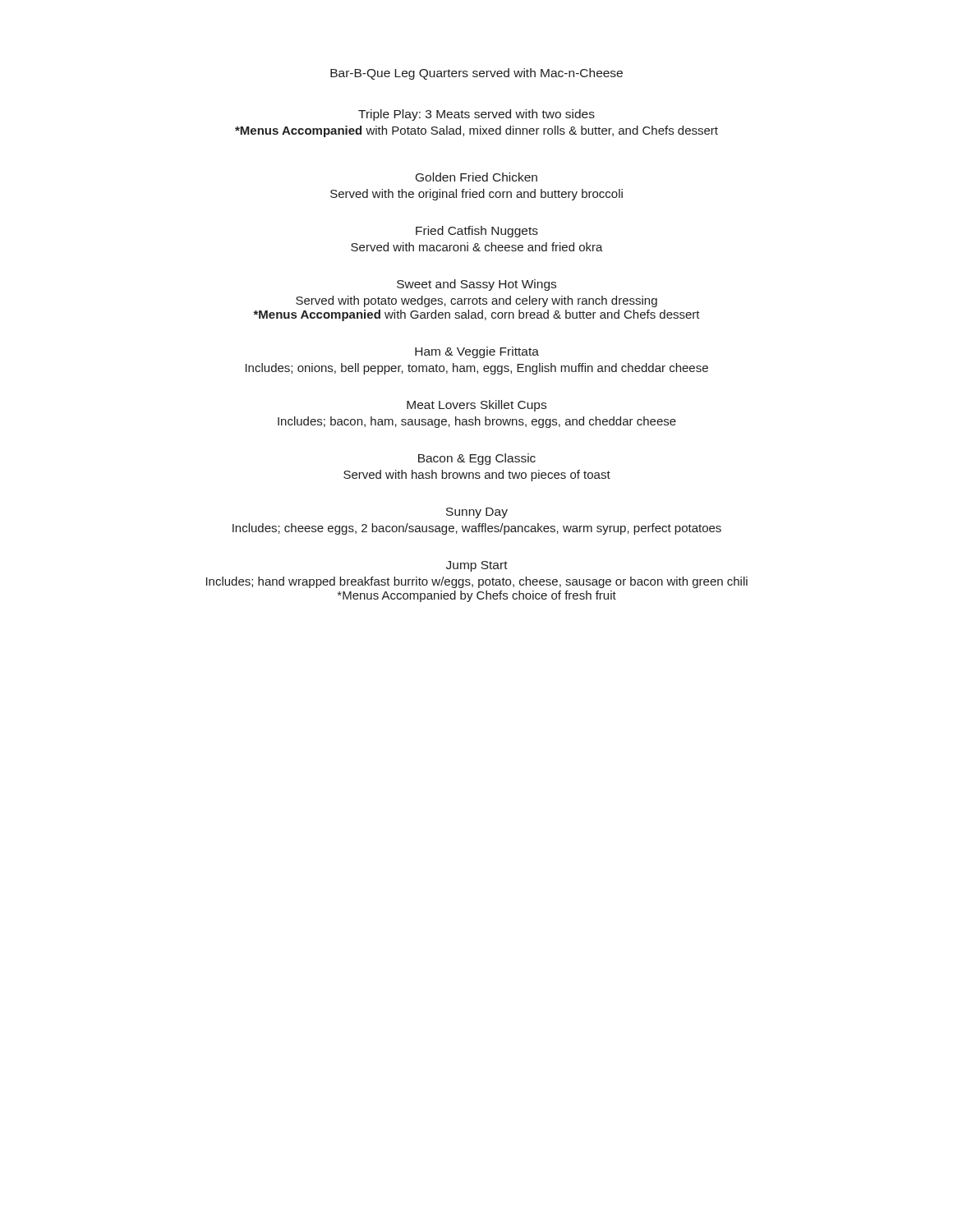Find the text block with the text "Golden Fried Chicken Served"

pos(476,185)
